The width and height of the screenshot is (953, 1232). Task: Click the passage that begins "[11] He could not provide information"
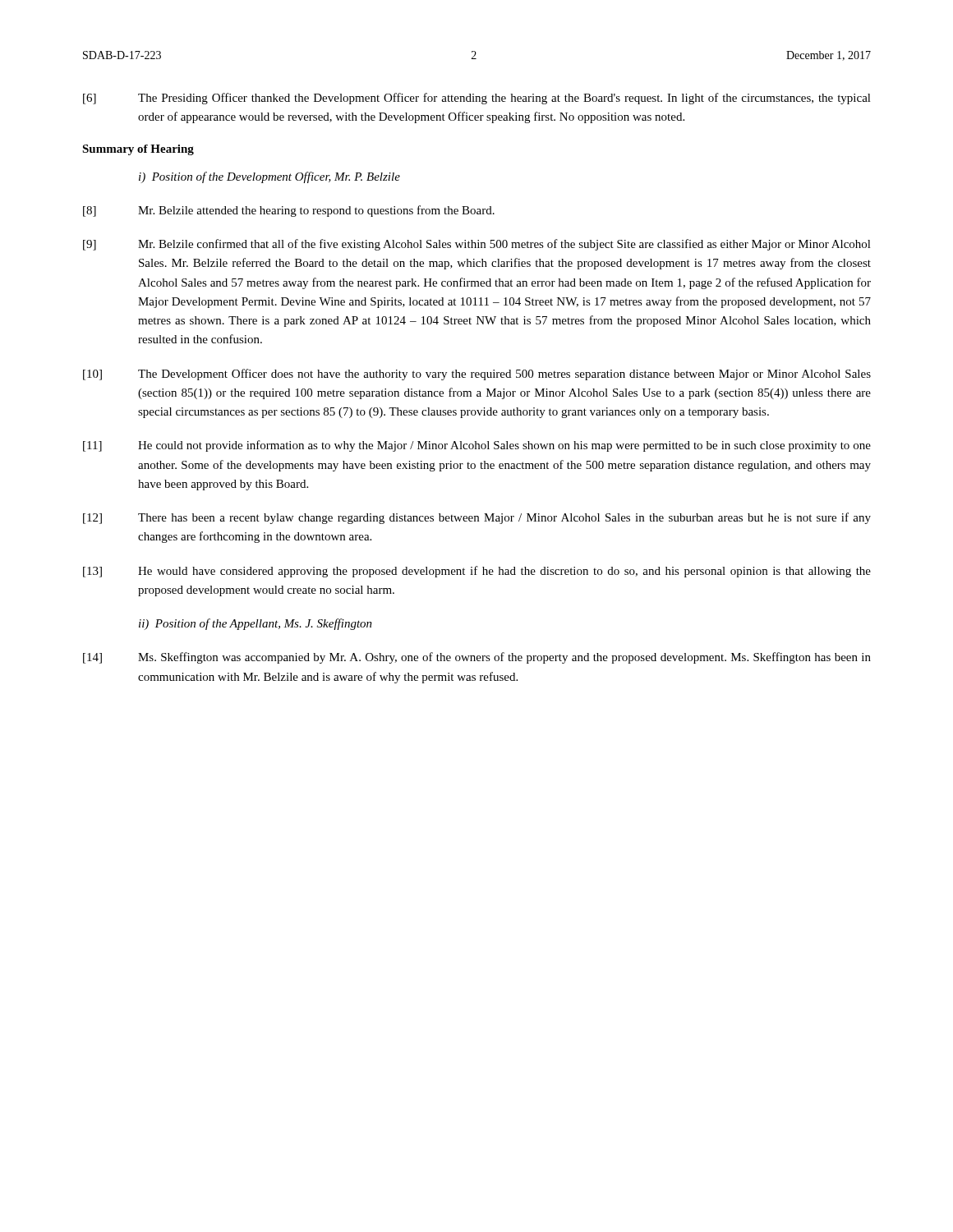point(476,465)
